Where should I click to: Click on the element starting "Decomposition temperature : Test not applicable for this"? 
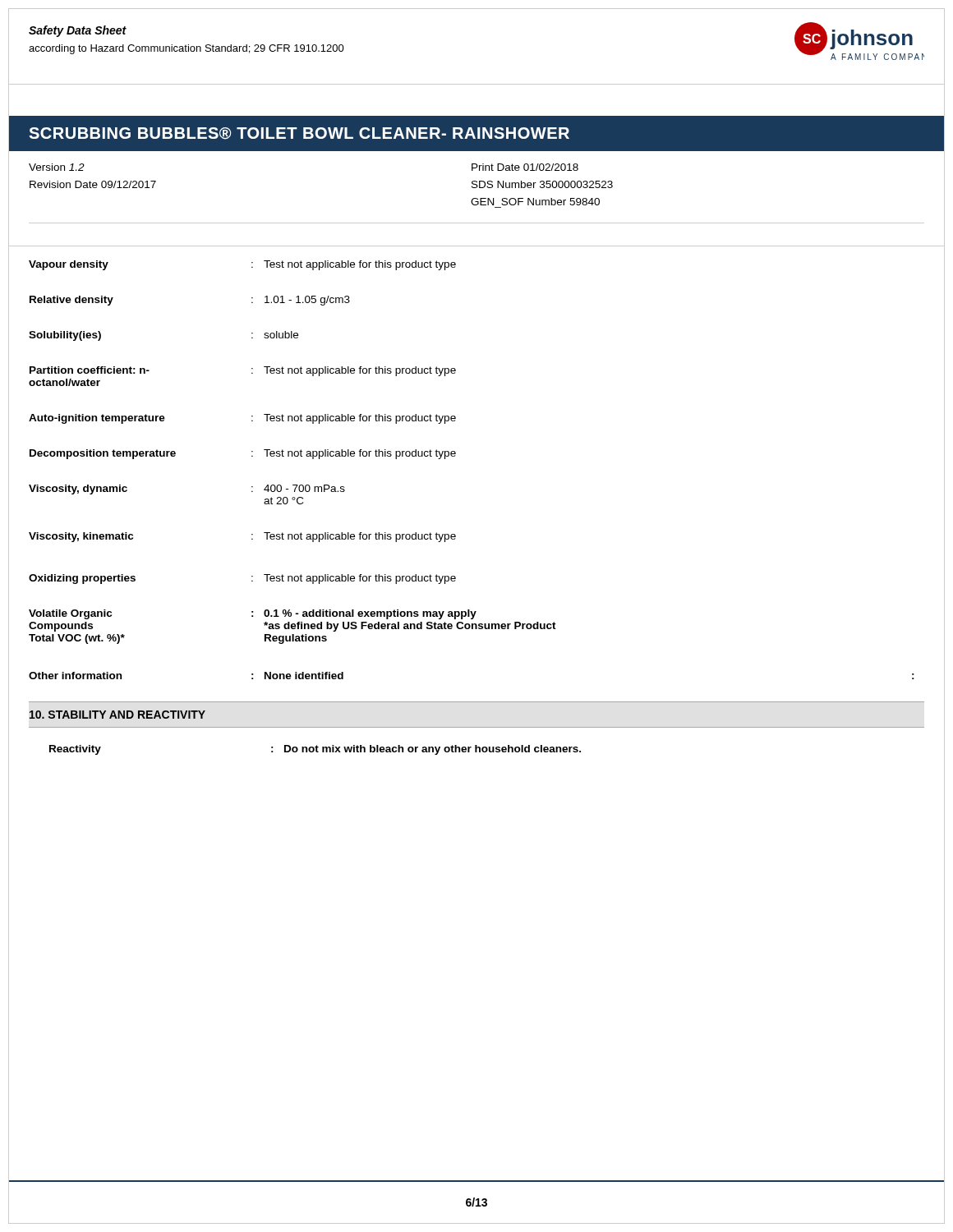(x=106, y=453)
